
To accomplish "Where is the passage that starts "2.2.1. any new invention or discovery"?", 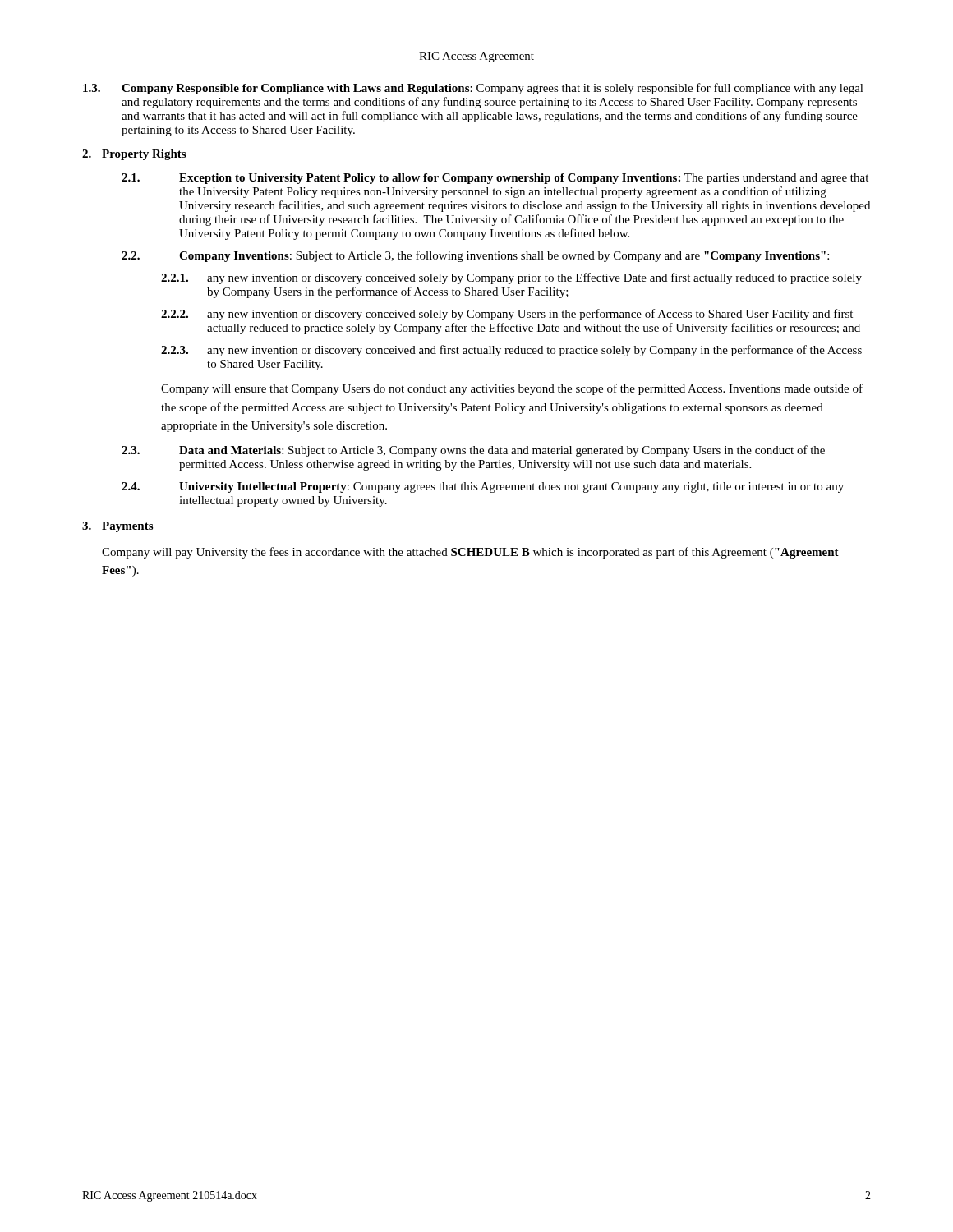I will 516,285.
